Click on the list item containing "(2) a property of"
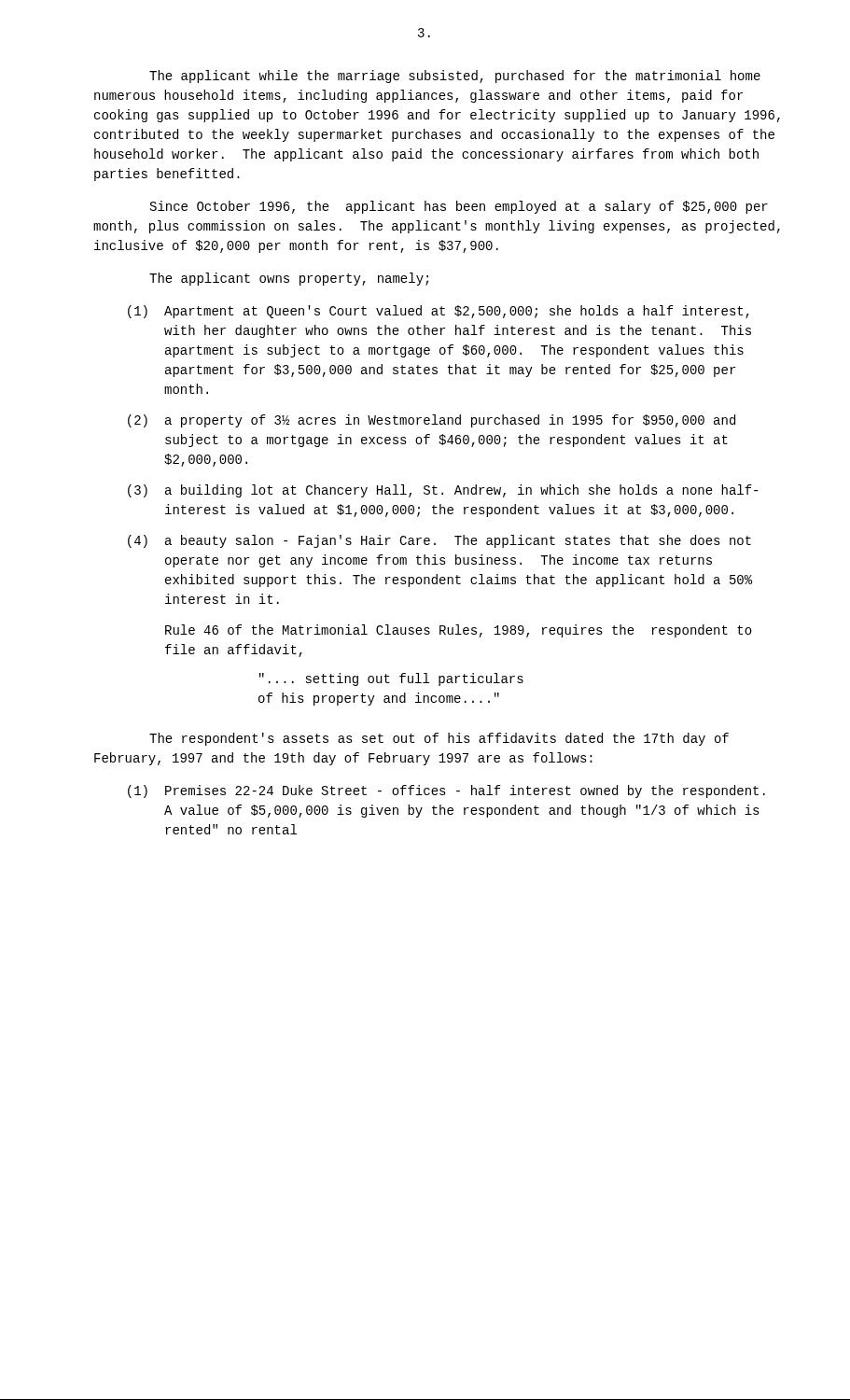Viewport: 850px width, 1400px height. tap(439, 441)
